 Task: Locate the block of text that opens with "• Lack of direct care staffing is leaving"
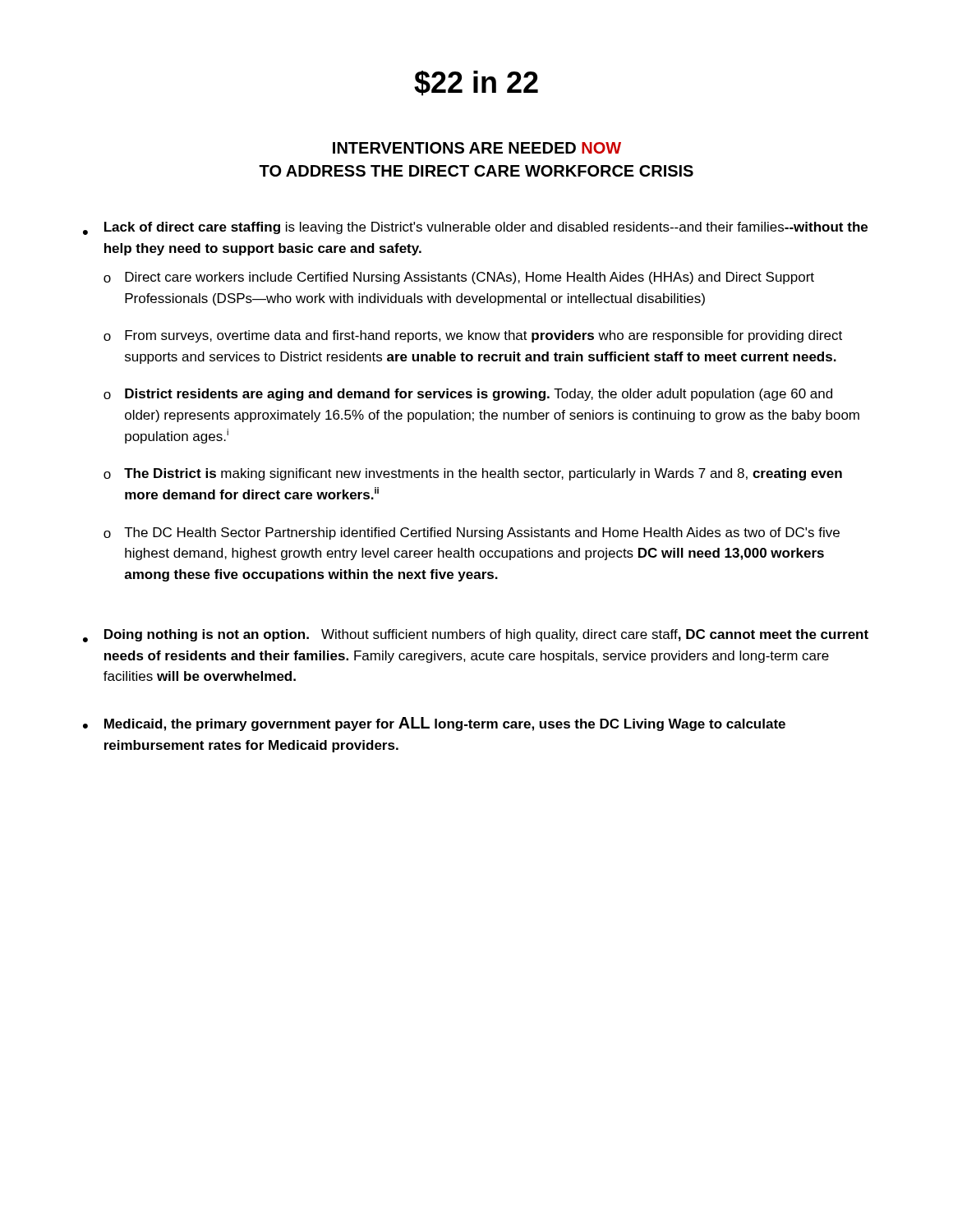(476, 409)
